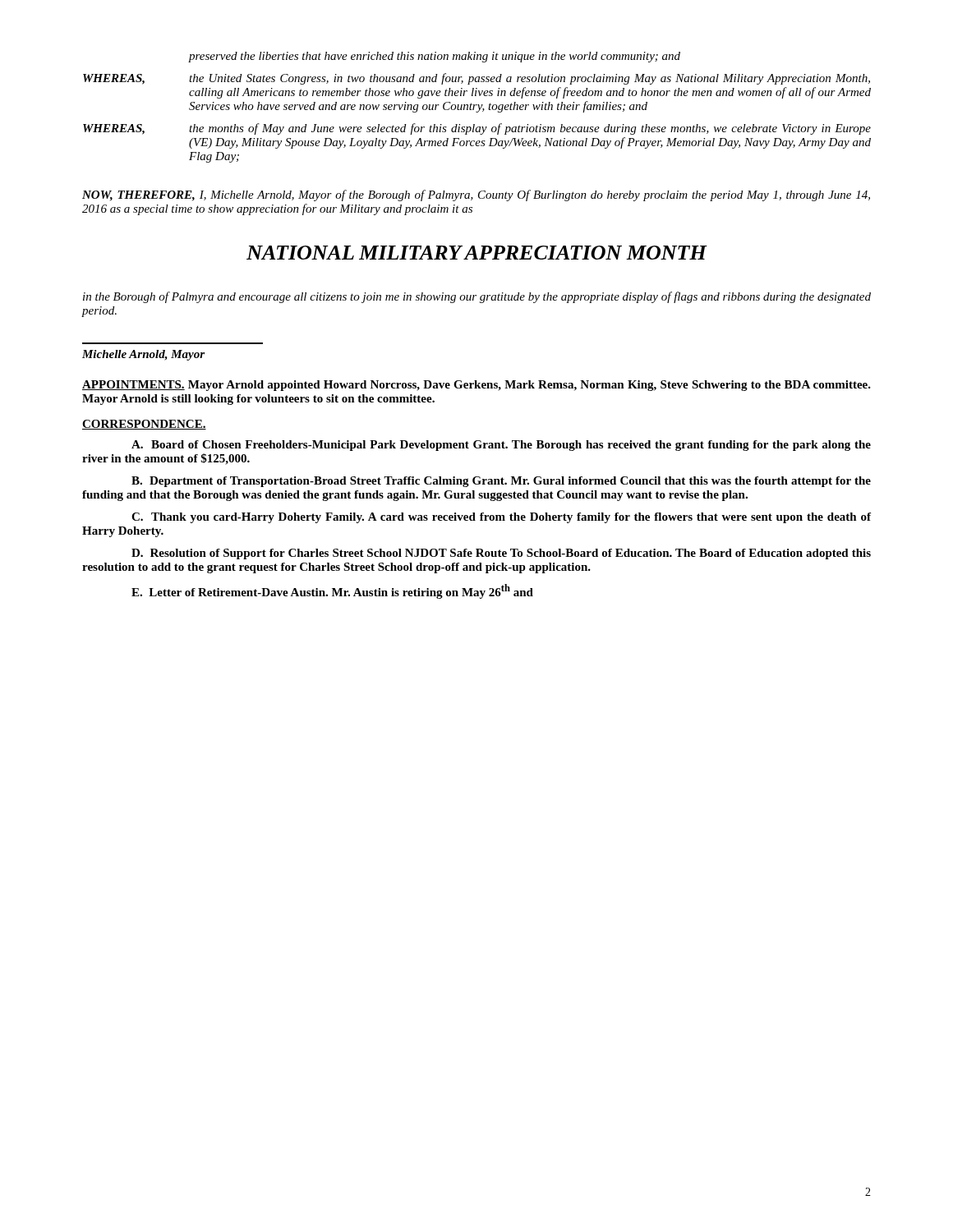Screen dimensions: 1232x953
Task: Click on the region starting "B. Department of"
Action: (x=476, y=488)
